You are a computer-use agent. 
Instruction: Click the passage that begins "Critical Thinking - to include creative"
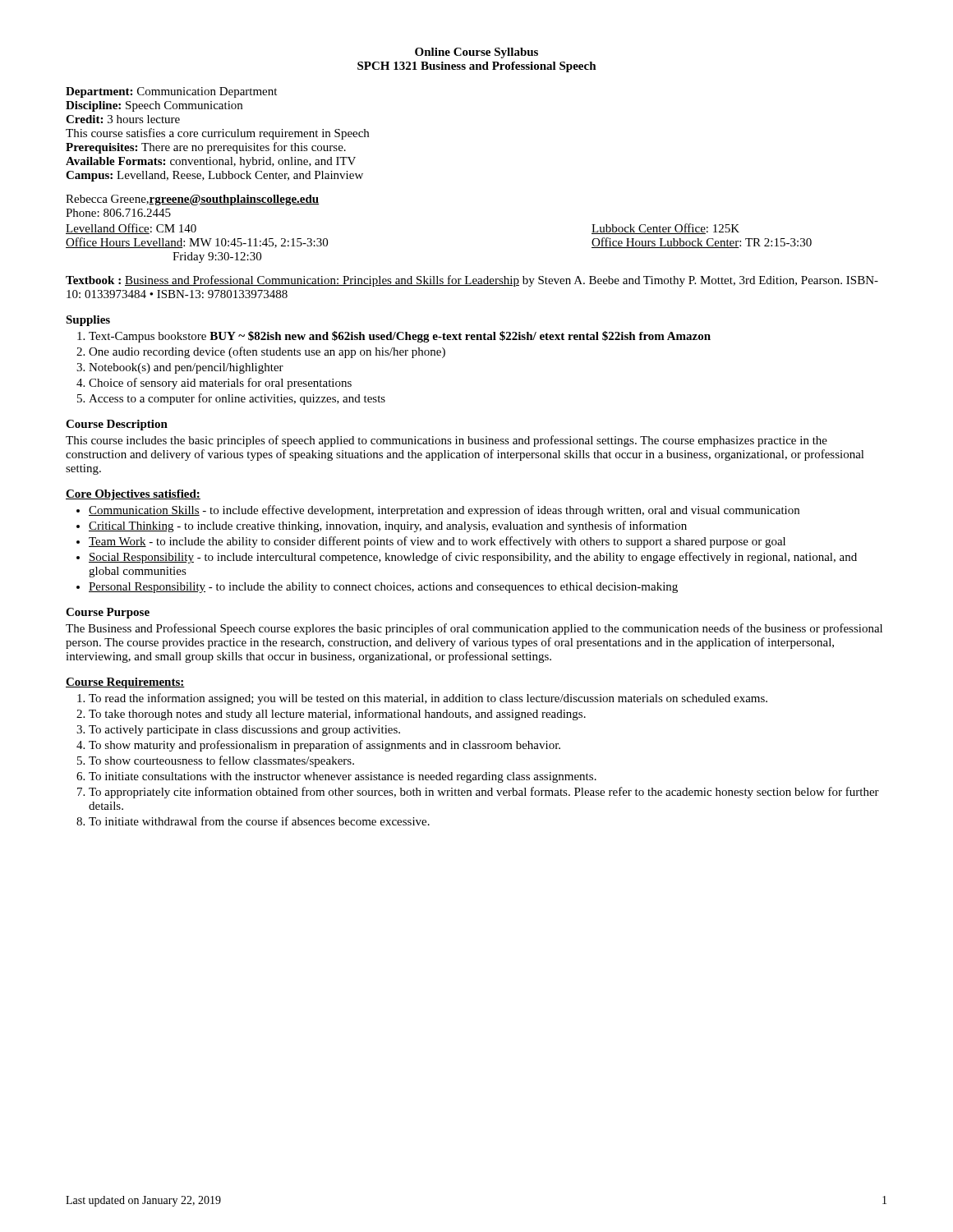pyautogui.click(x=388, y=526)
